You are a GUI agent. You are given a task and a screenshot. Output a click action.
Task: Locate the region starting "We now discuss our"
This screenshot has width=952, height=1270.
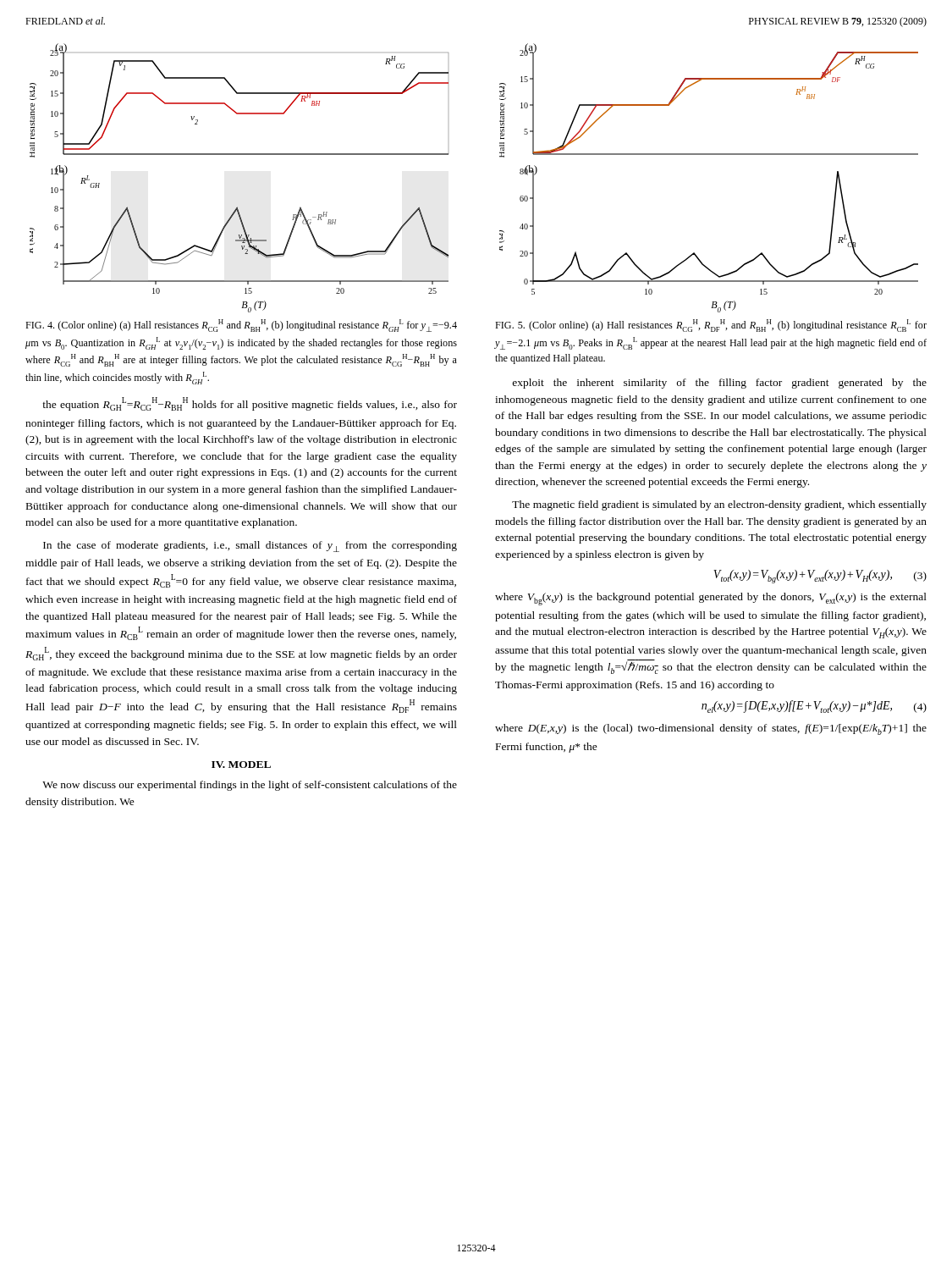pyautogui.click(x=241, y=793)
